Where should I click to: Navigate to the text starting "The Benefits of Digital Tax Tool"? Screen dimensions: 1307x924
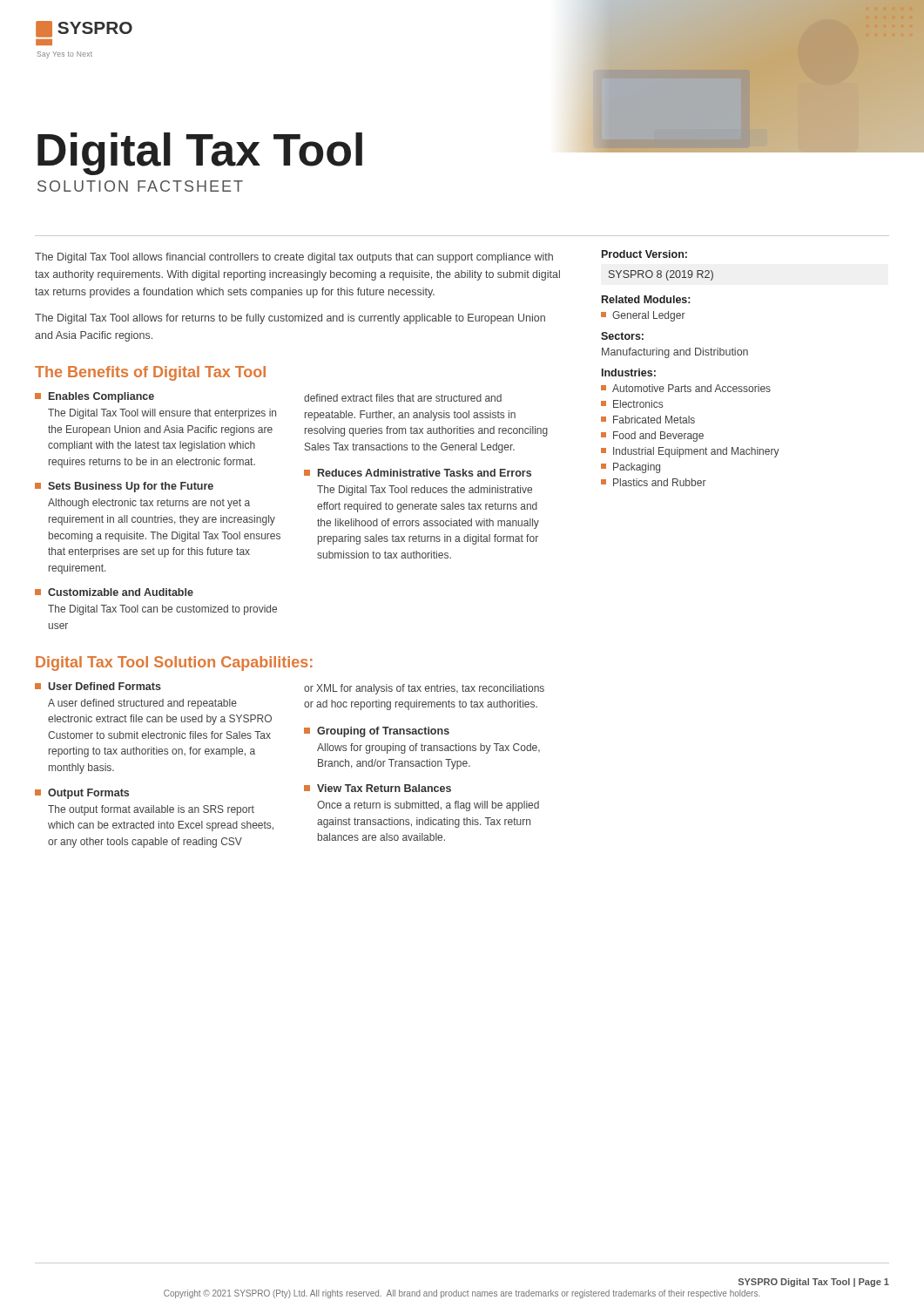click(x=151, y=372)
